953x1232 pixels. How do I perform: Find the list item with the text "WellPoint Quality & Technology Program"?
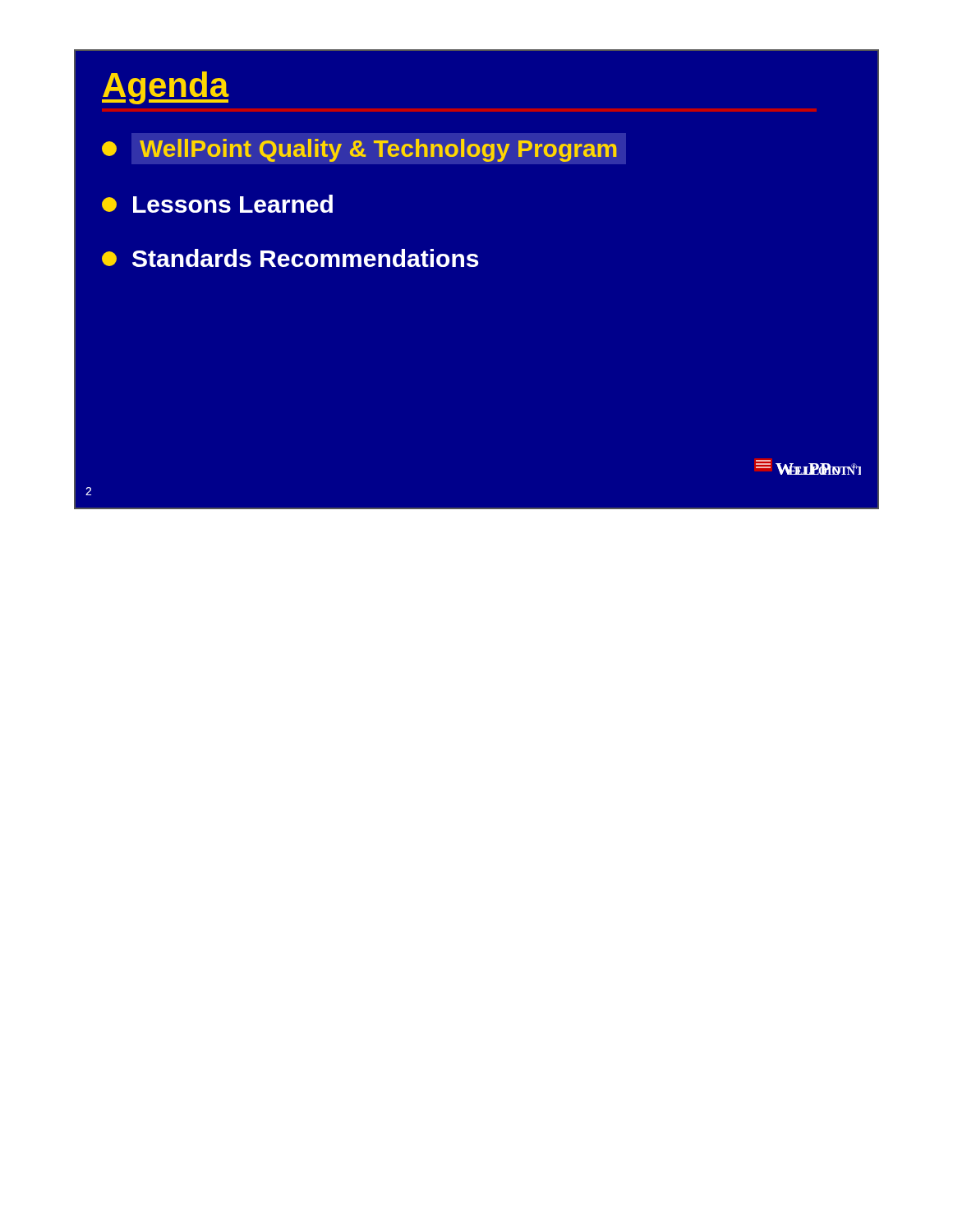(364, 149)
